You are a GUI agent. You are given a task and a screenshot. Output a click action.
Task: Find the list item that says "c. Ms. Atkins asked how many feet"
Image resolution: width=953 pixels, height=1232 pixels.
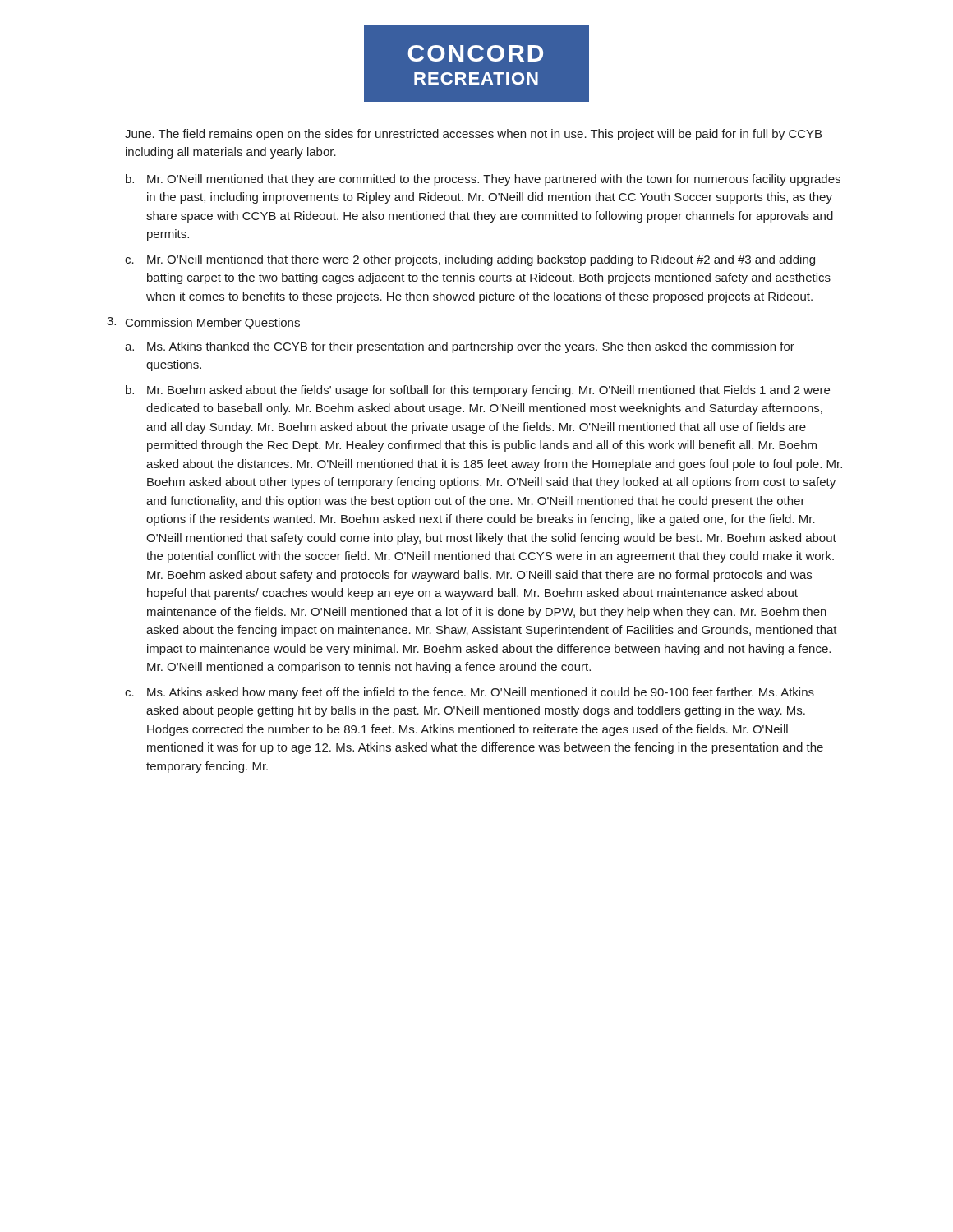[x=486, y=729]
